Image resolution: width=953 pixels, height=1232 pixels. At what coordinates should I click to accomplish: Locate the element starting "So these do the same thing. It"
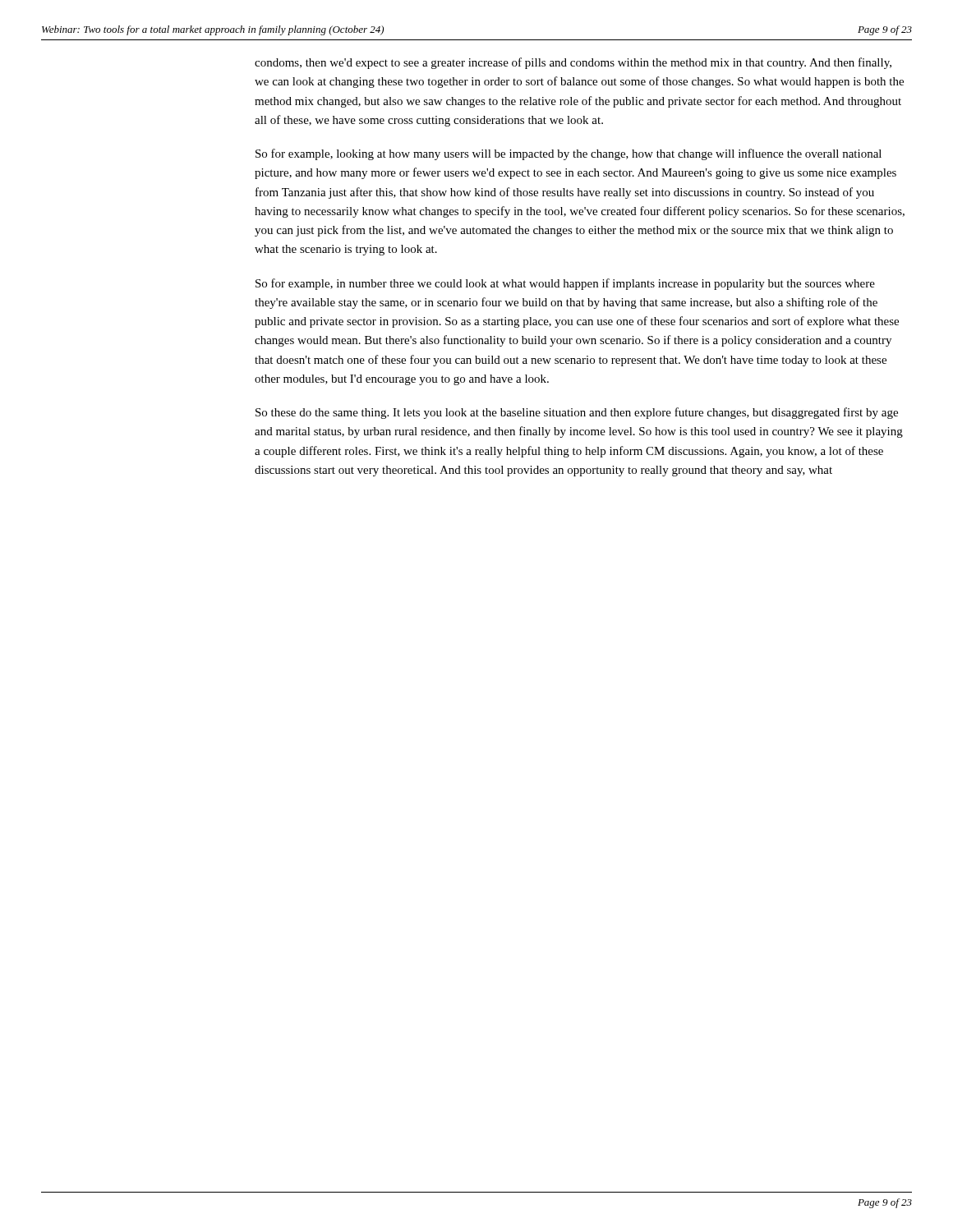pyautogui.click(x=579, y=441)
